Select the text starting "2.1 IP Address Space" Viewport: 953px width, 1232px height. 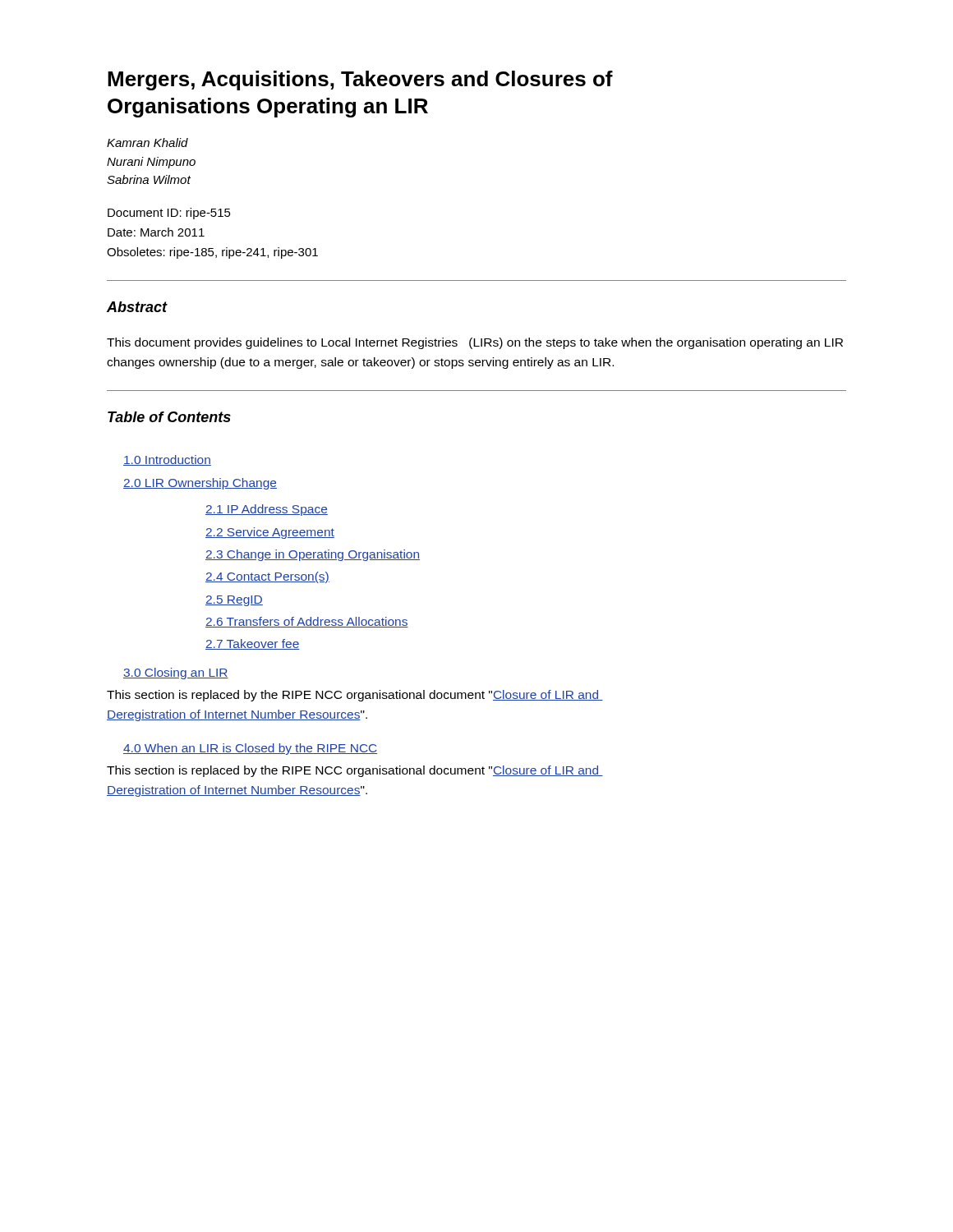click(267, 509)
